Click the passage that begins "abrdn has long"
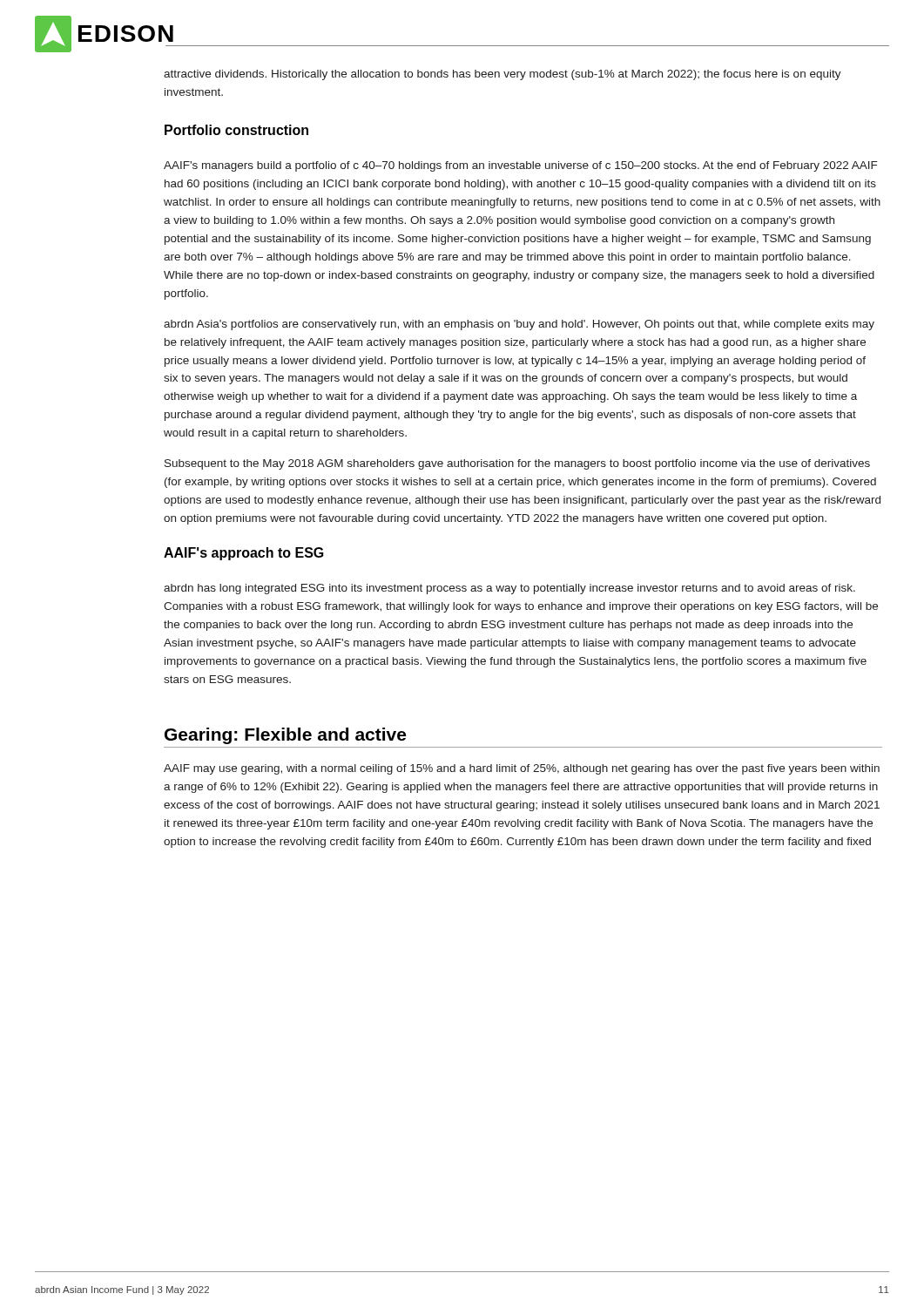 pos(523,634)
